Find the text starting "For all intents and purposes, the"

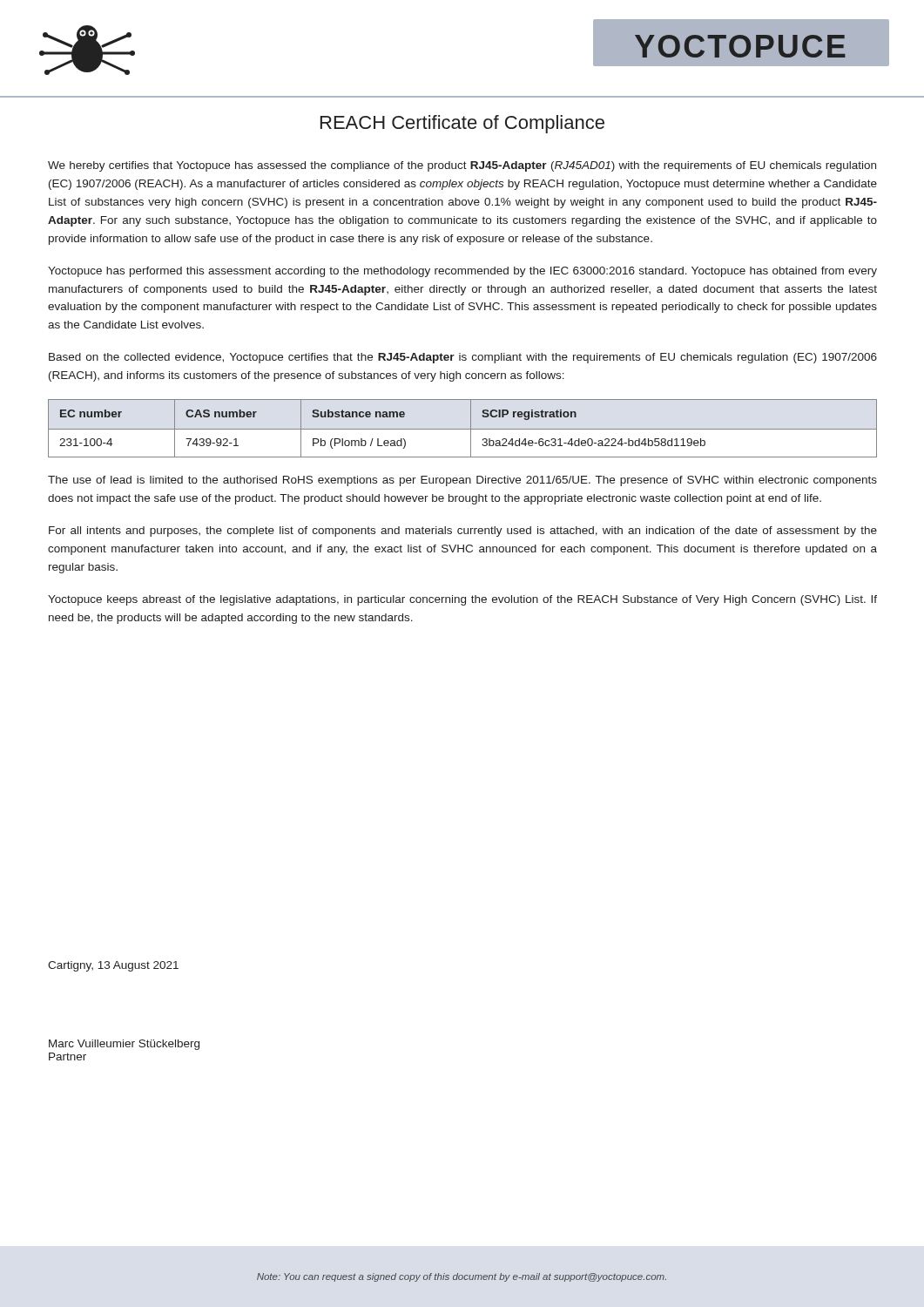click(x=462, y=548)
